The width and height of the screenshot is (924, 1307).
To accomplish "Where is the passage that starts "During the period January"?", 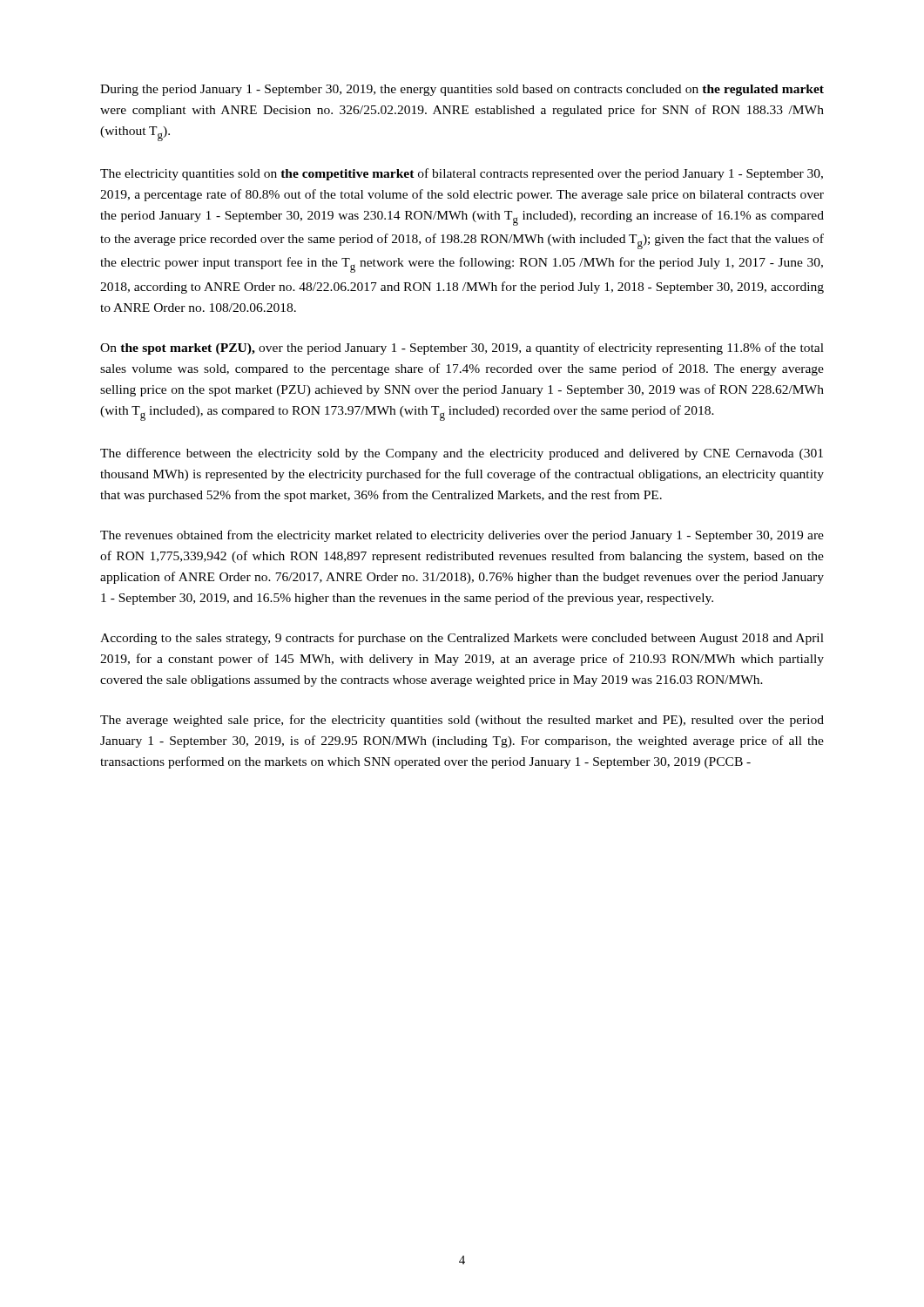I will click(462, 111).
